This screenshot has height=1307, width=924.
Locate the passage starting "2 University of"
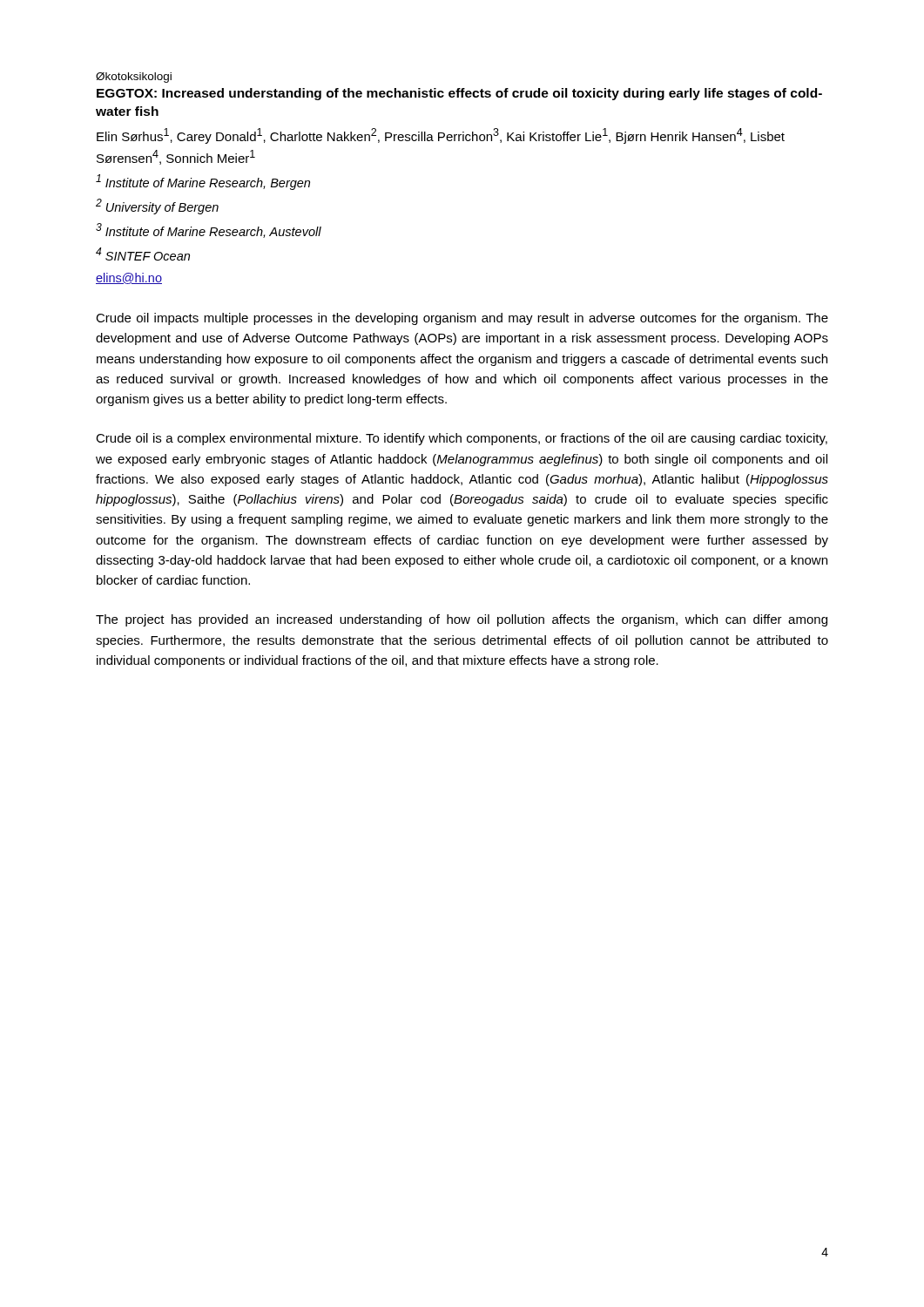157,205
